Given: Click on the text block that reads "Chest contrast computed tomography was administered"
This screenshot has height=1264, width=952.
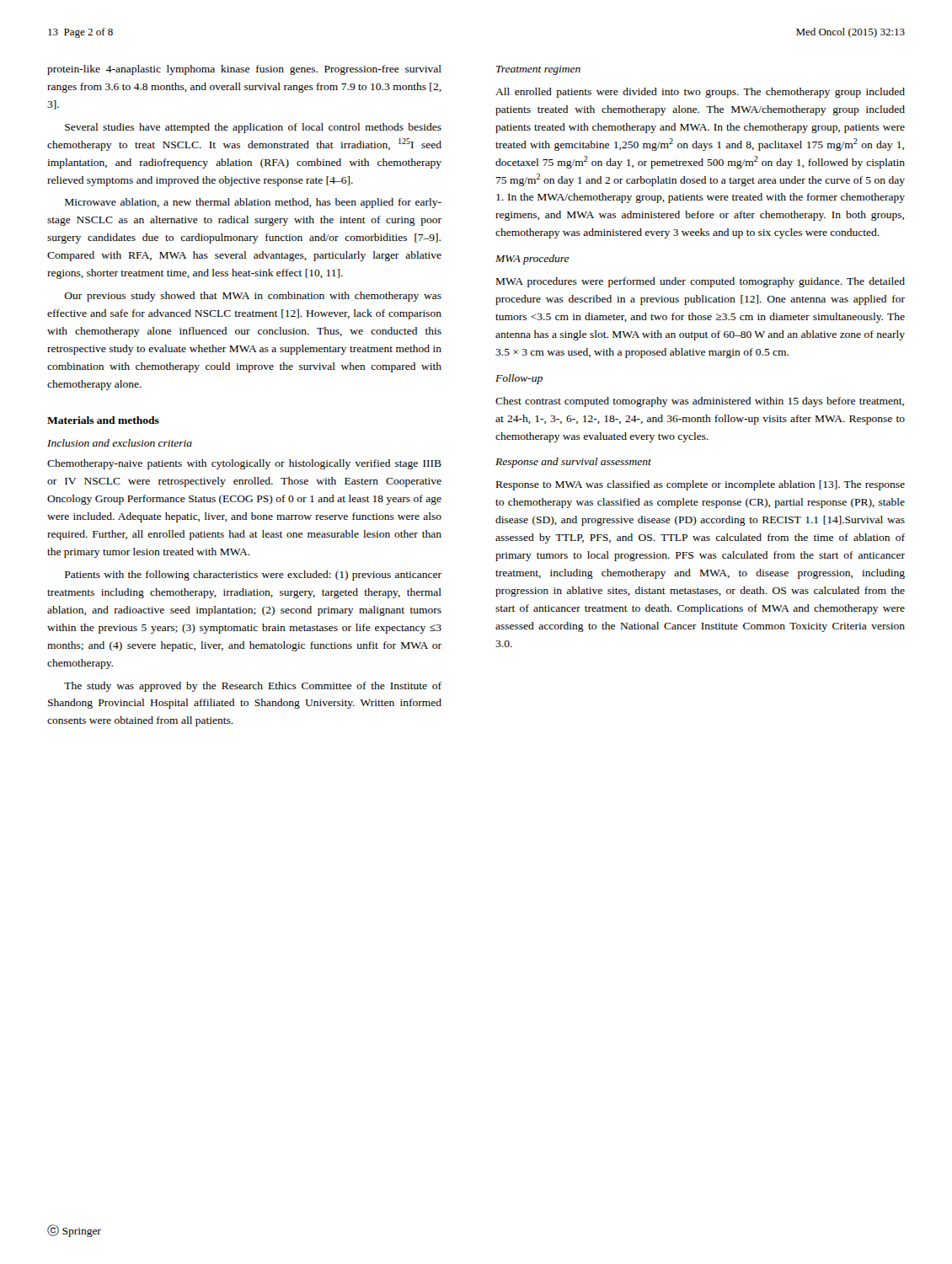Looking at the screenshot, I should (x=700, y=419).
